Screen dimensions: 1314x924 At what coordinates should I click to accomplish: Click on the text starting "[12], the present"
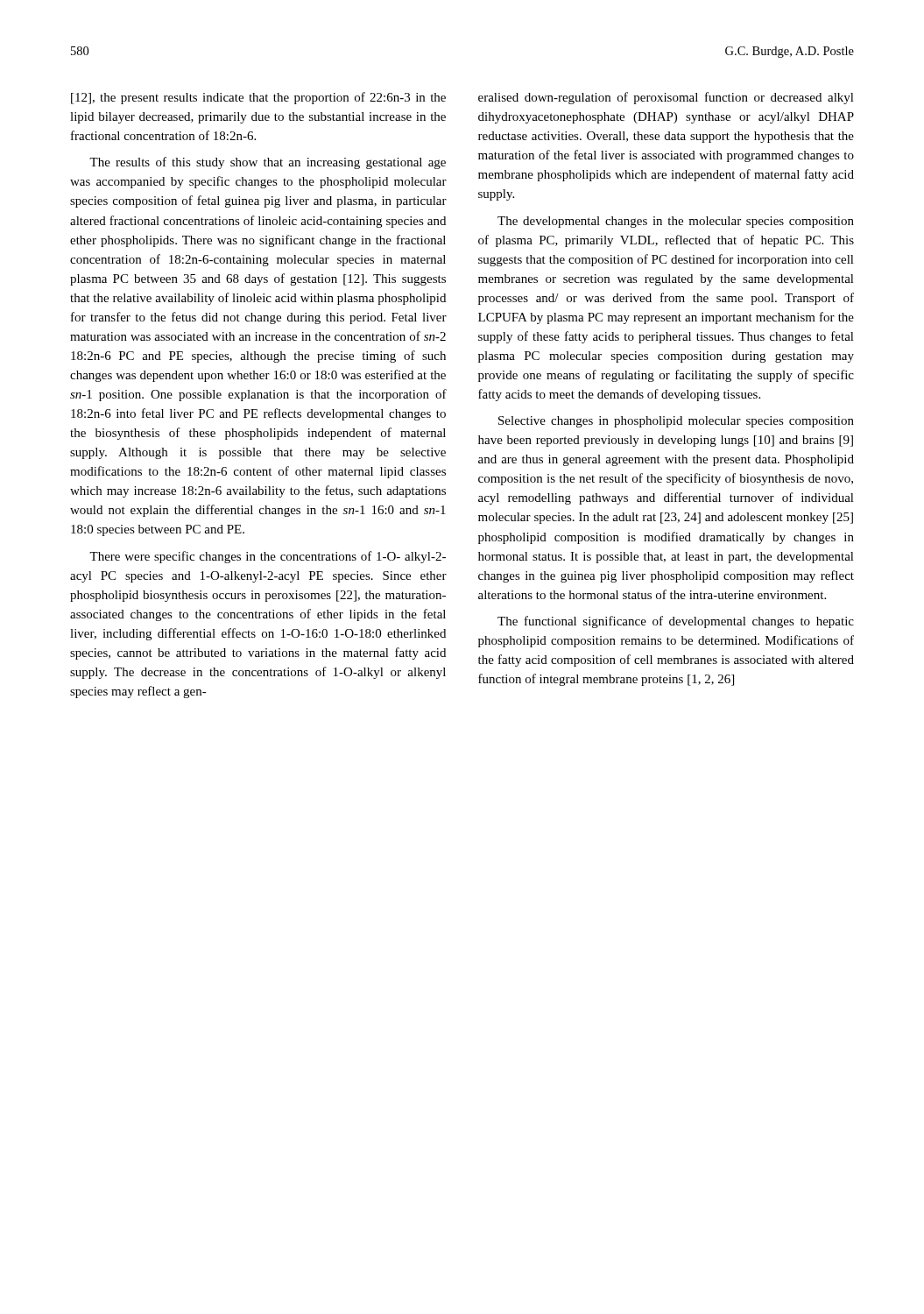click(258, 394)
